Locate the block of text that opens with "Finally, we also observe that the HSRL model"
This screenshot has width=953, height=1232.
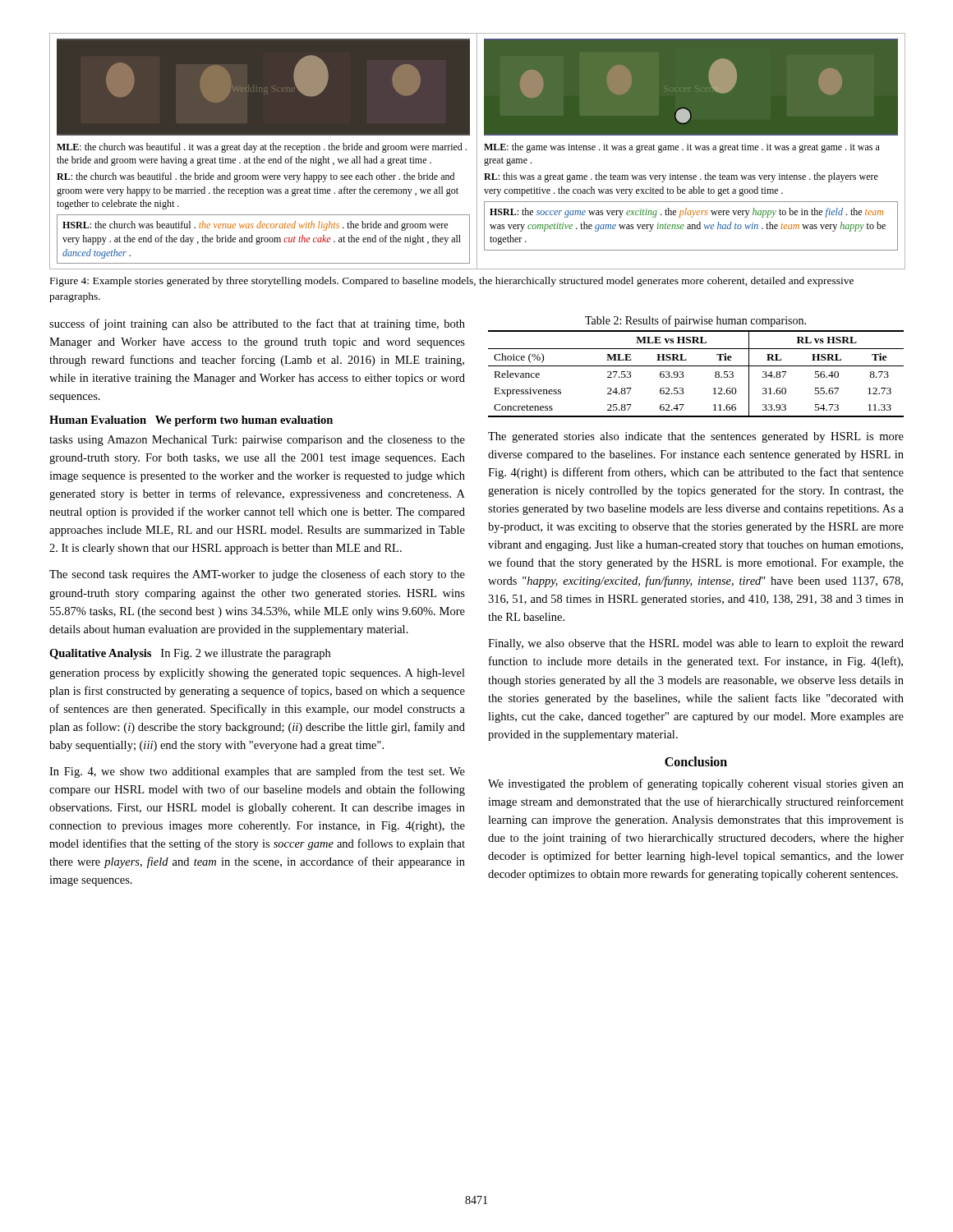point(696,689)
